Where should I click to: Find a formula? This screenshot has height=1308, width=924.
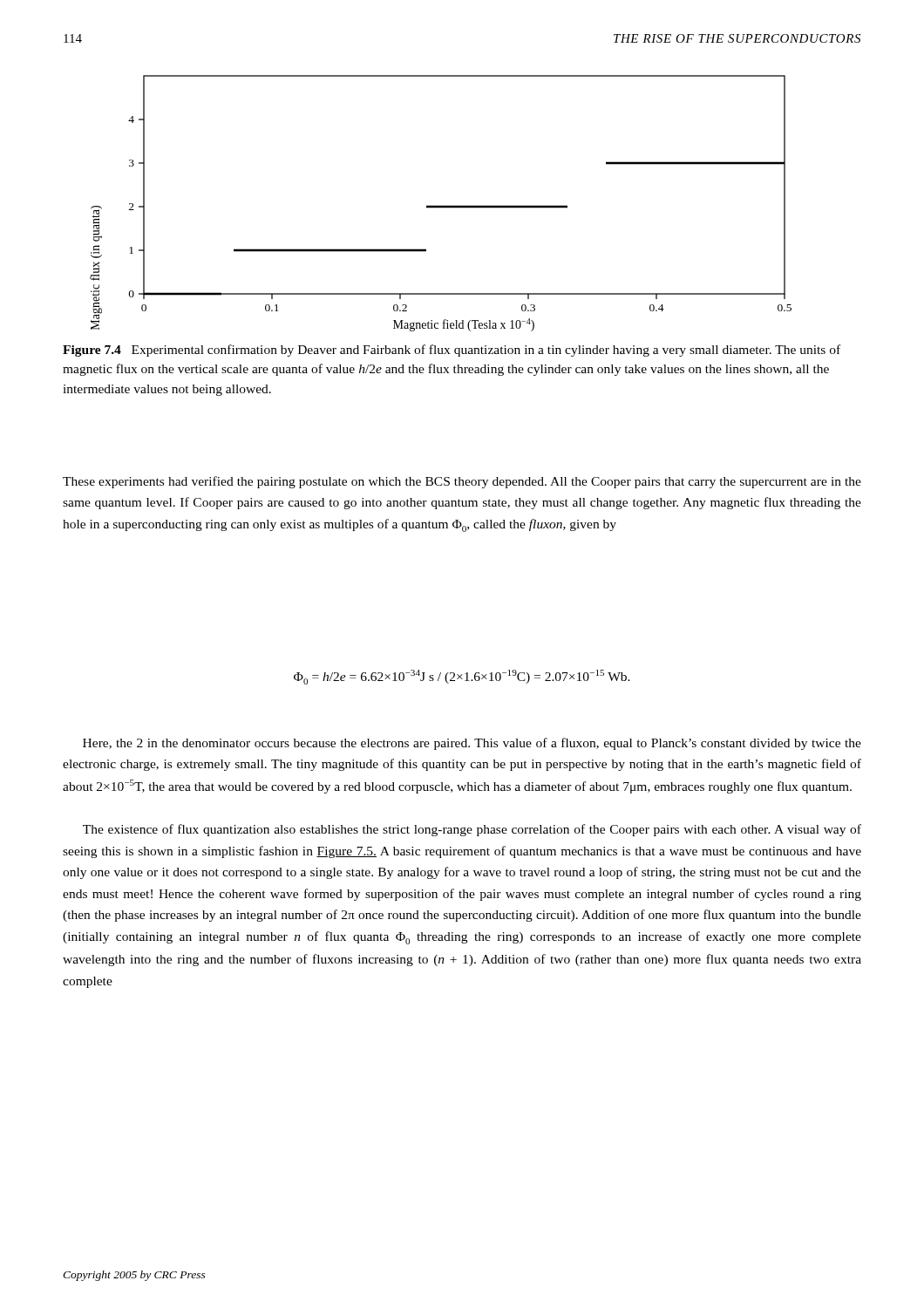[462, 677]
